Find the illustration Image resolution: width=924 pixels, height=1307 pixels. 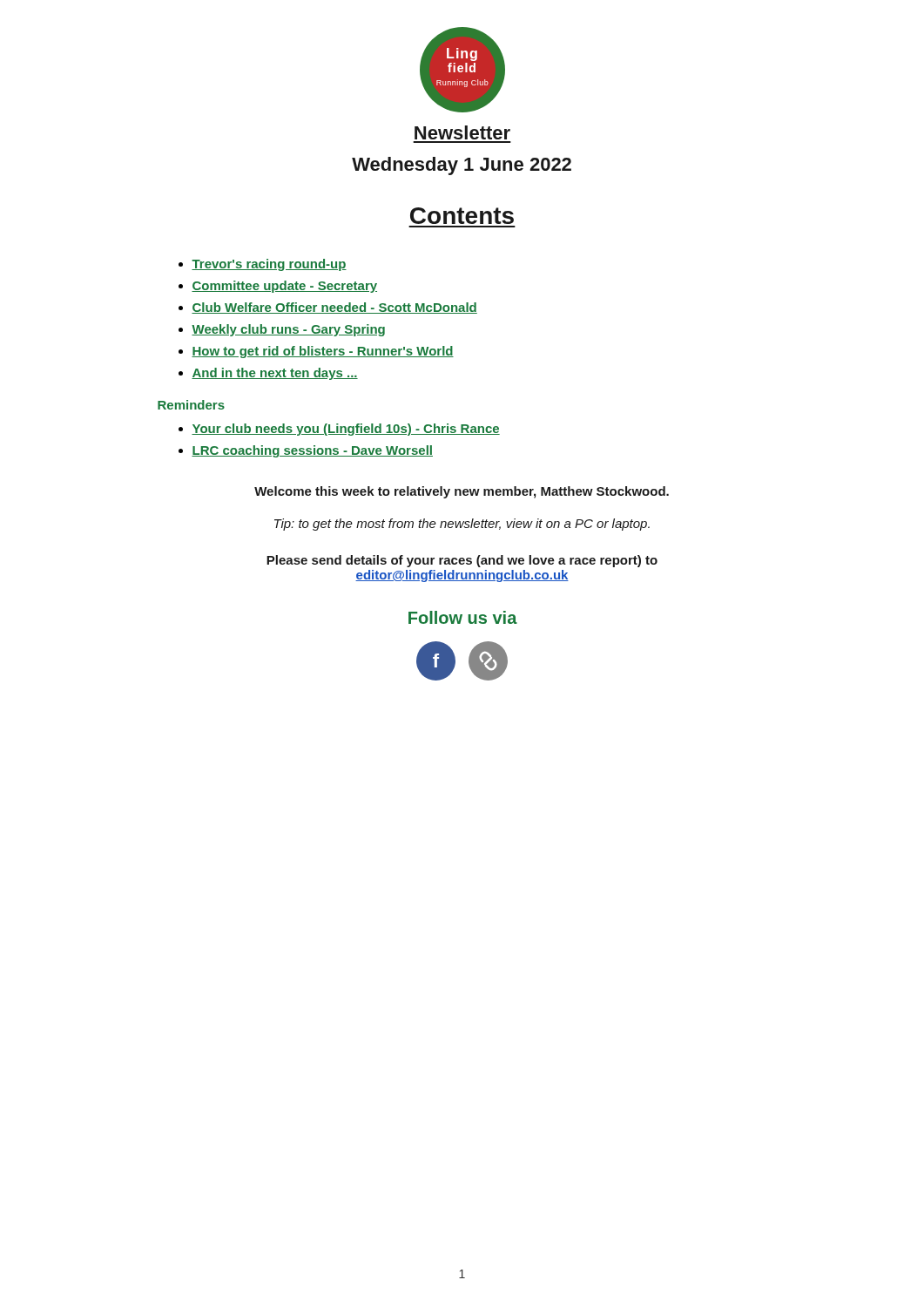click(x=462, y=661)
